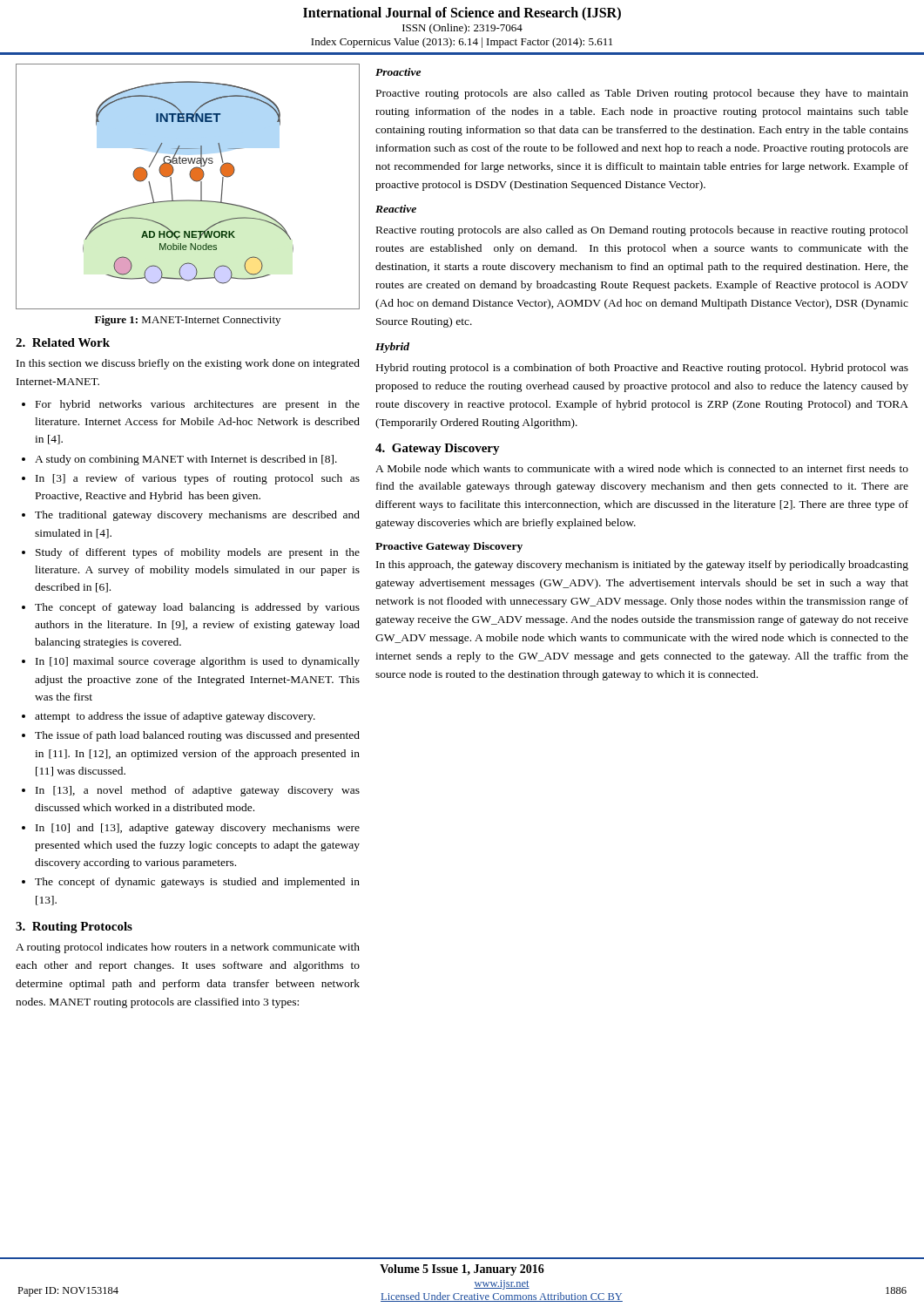This screenshot has height=1307, width=924.
Task: Navigate to the block starting "In [10] and [13], adaptive gateway"
Action: pos(197,845)
